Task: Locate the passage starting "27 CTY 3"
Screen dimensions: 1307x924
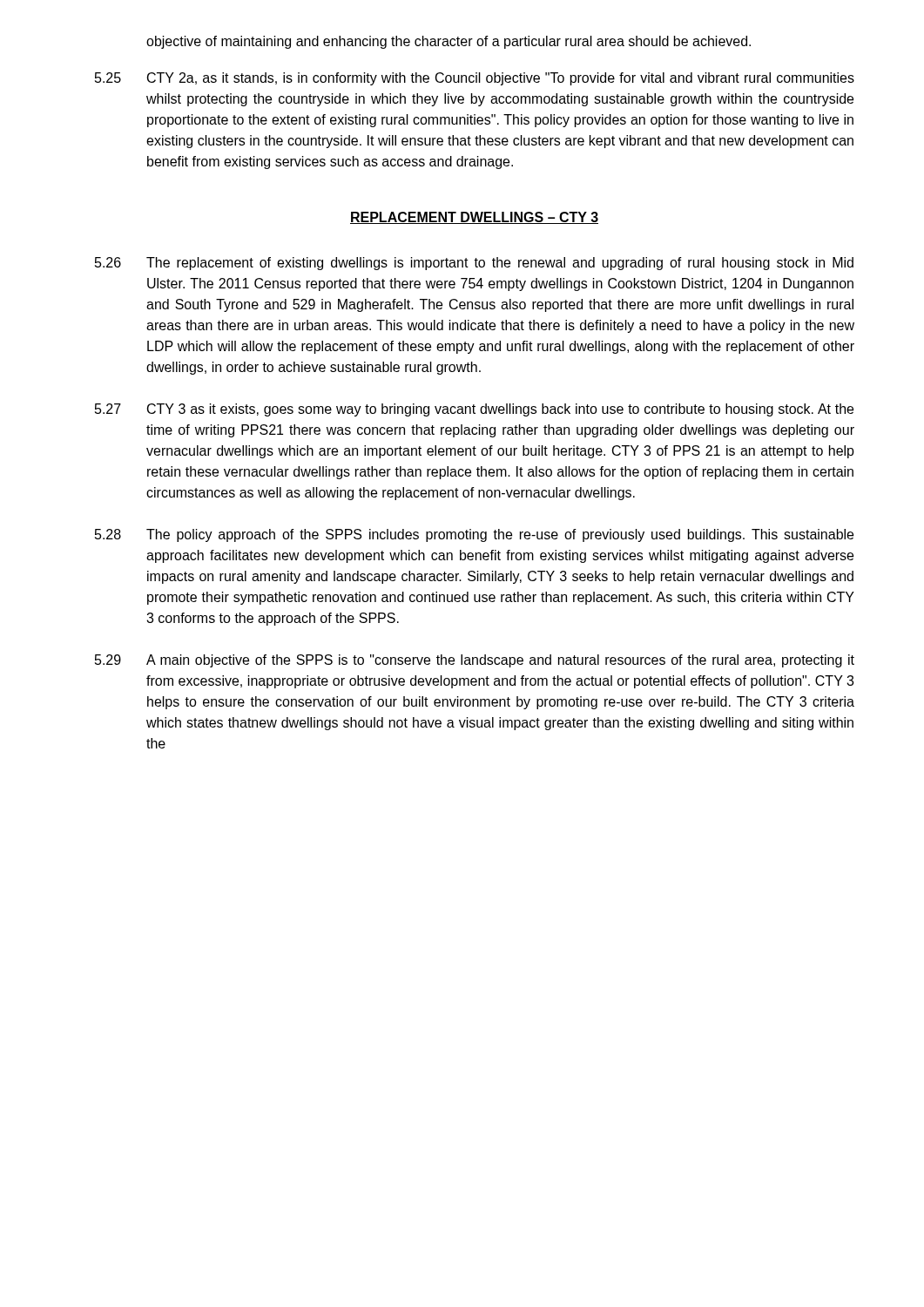Action: [x=474, y=451]
